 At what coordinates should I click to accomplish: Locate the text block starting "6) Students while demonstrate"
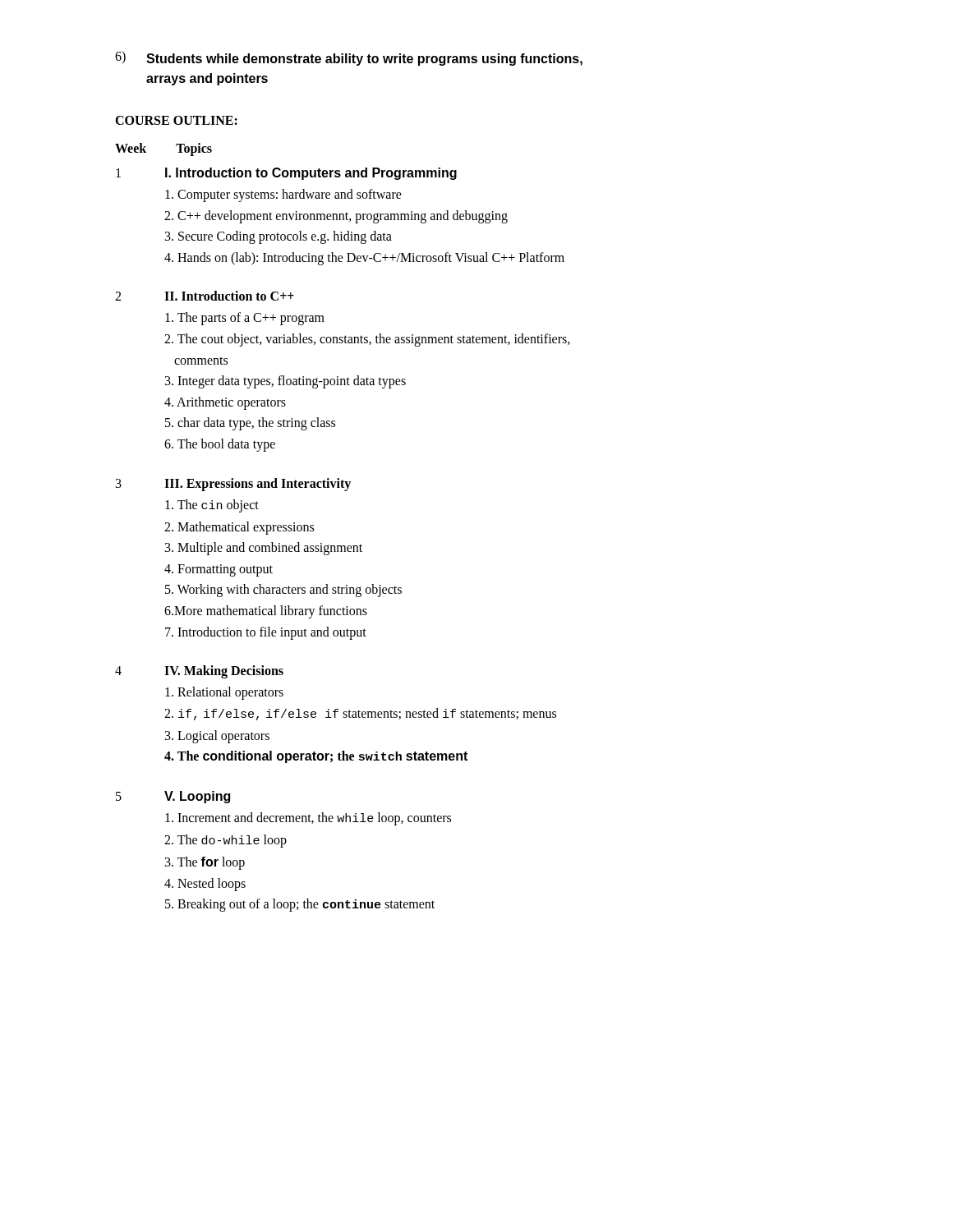pos(349,69)
